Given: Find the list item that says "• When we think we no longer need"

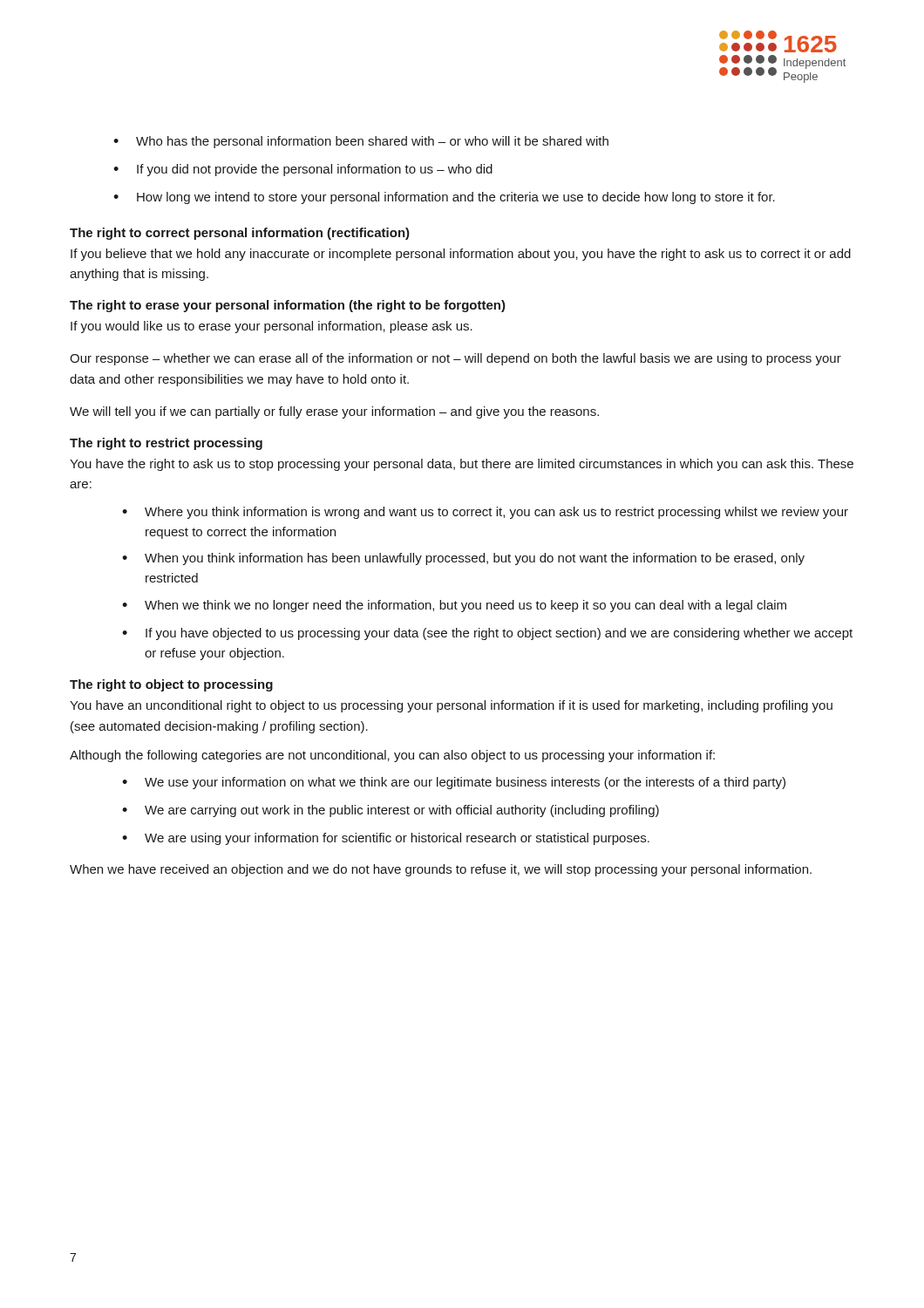Looking at the screenshot, I should (x=488, y=605).
